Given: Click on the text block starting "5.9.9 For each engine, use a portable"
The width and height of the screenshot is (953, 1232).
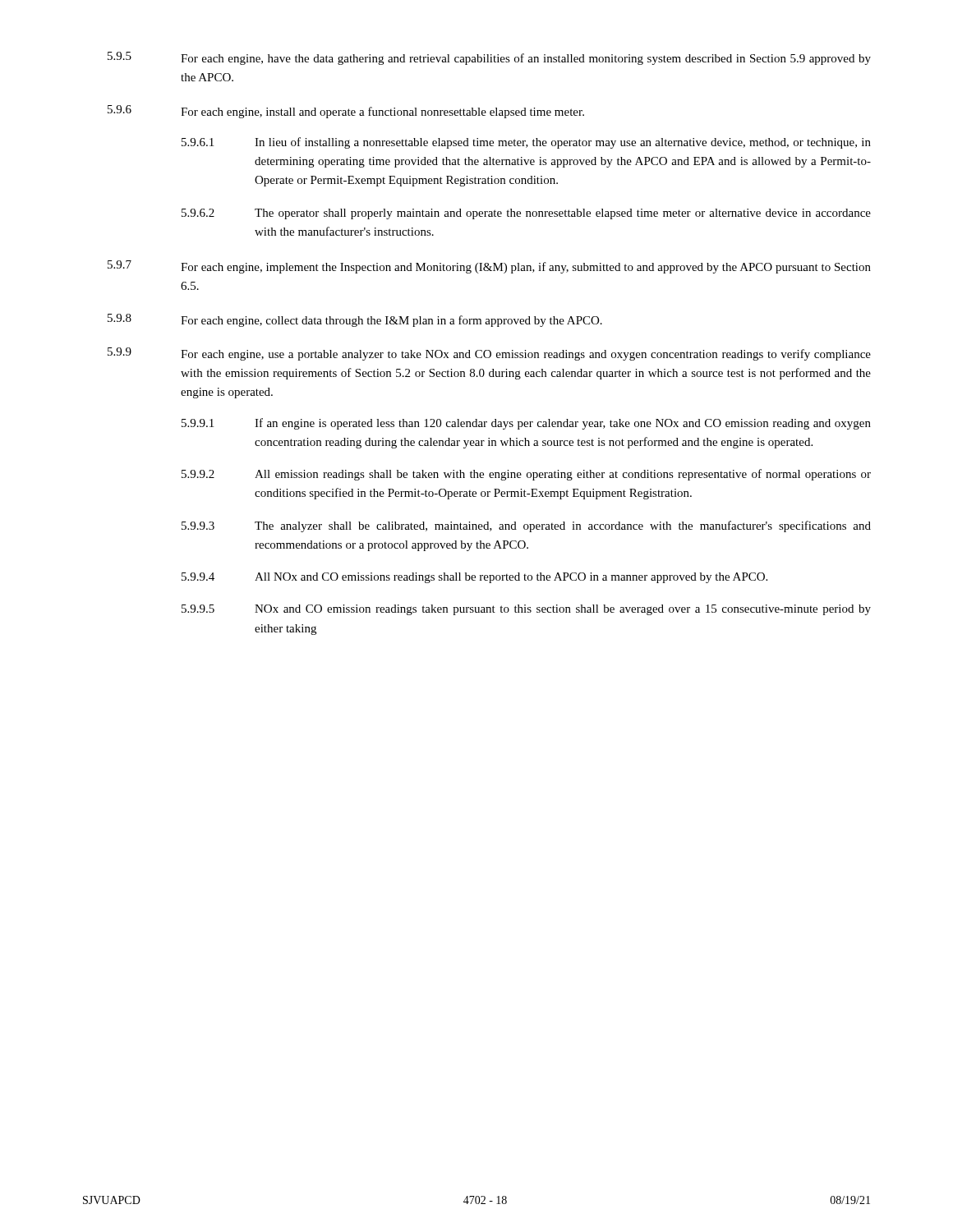Looking at the screenshot, I should click(x=489, y=491).
